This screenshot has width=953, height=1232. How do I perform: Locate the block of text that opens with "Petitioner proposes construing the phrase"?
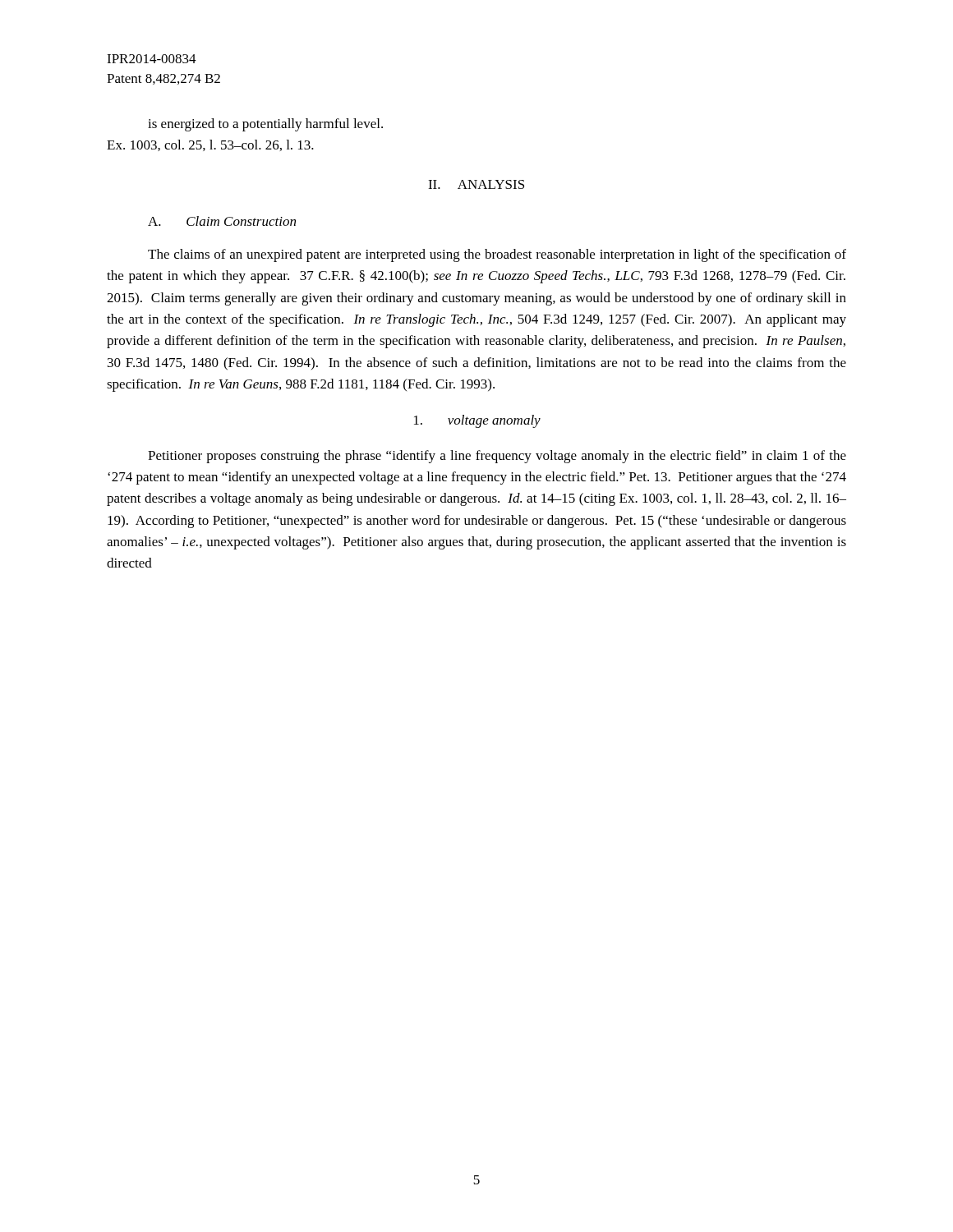click(476, 510)
